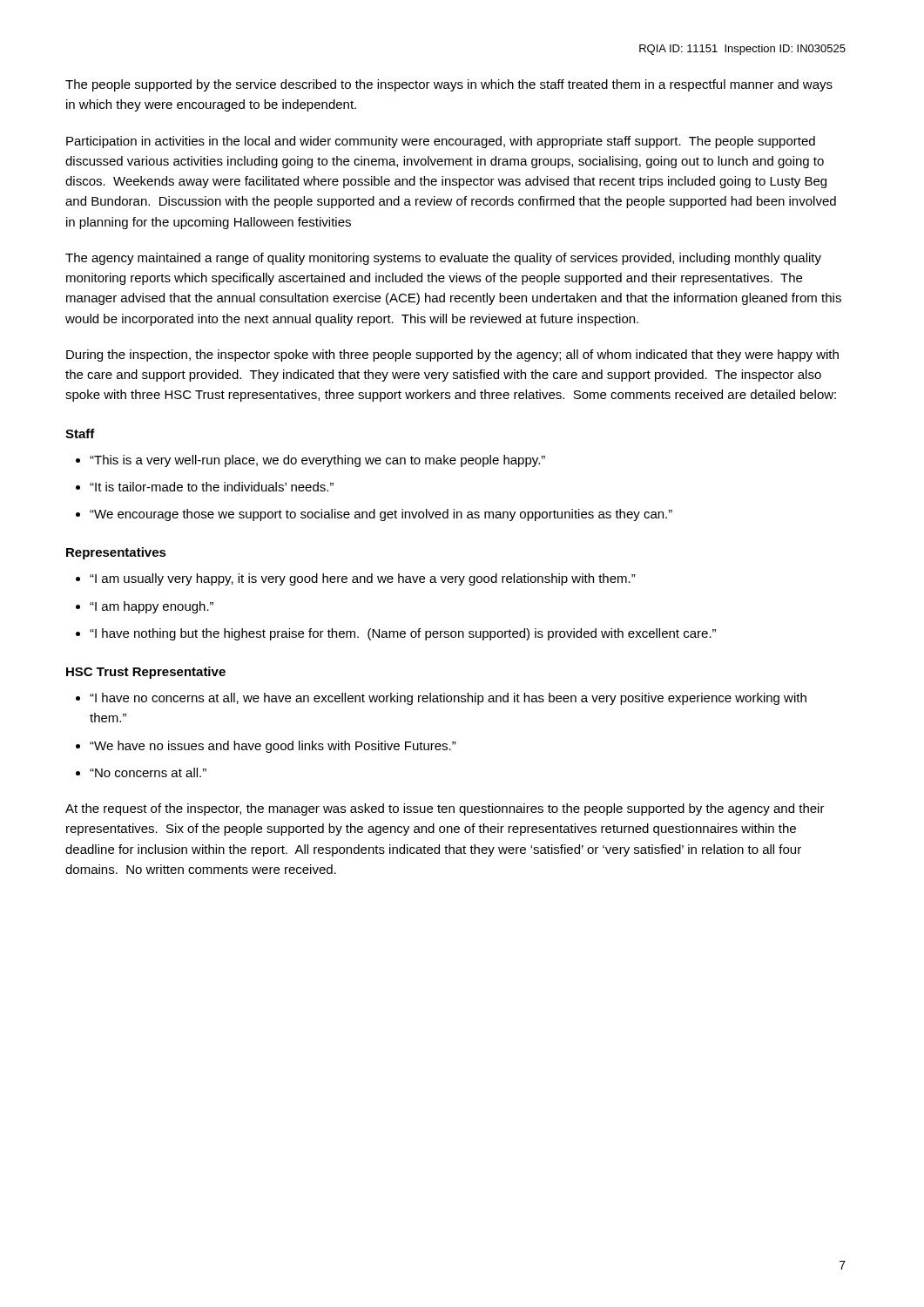Click the passage that begins "“It is tailor-made to the"
This screenshot has height=1307, width=924.
[x=212, y=486]
